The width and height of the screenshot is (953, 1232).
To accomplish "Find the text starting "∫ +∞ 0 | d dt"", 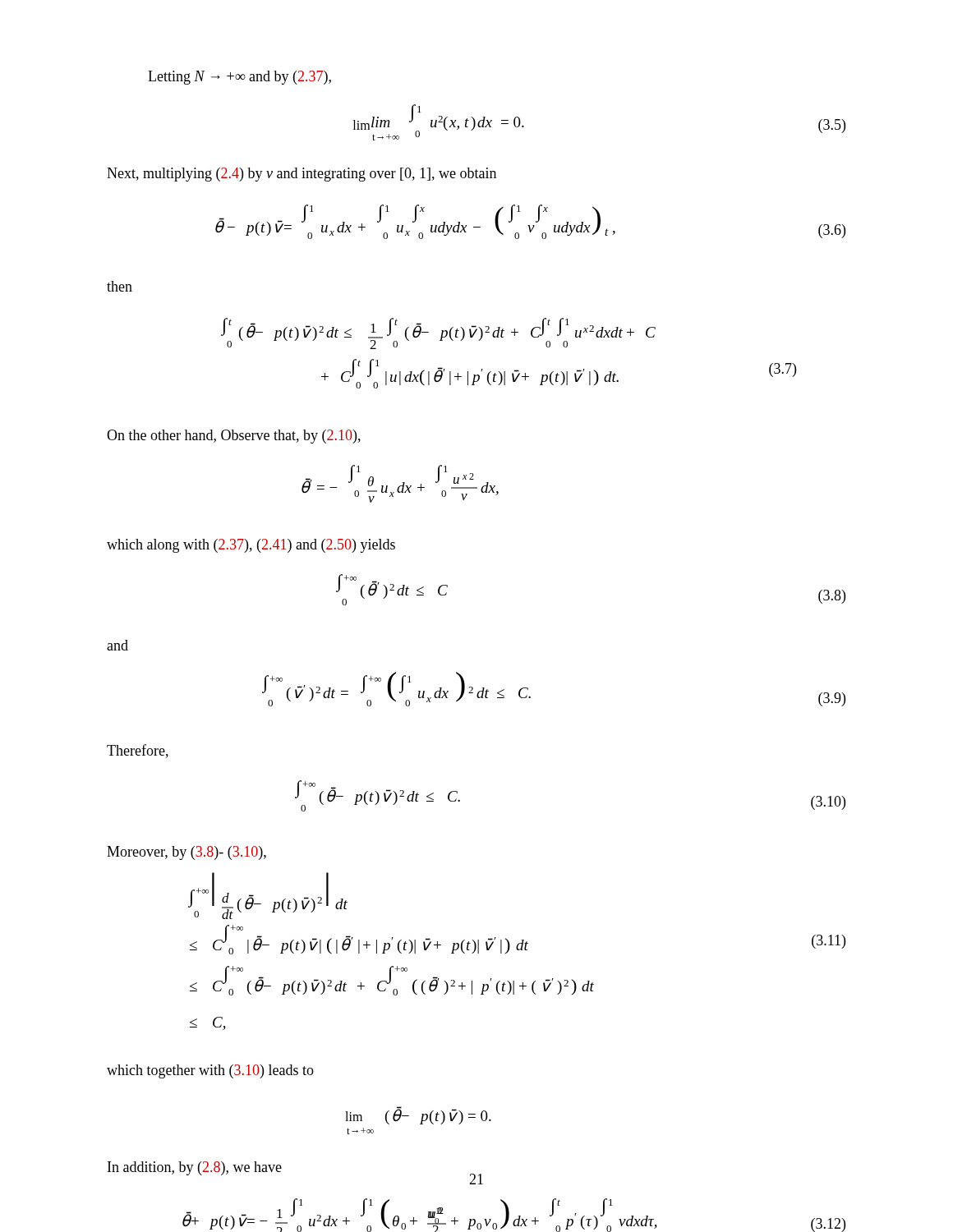I will click(518, 961).
